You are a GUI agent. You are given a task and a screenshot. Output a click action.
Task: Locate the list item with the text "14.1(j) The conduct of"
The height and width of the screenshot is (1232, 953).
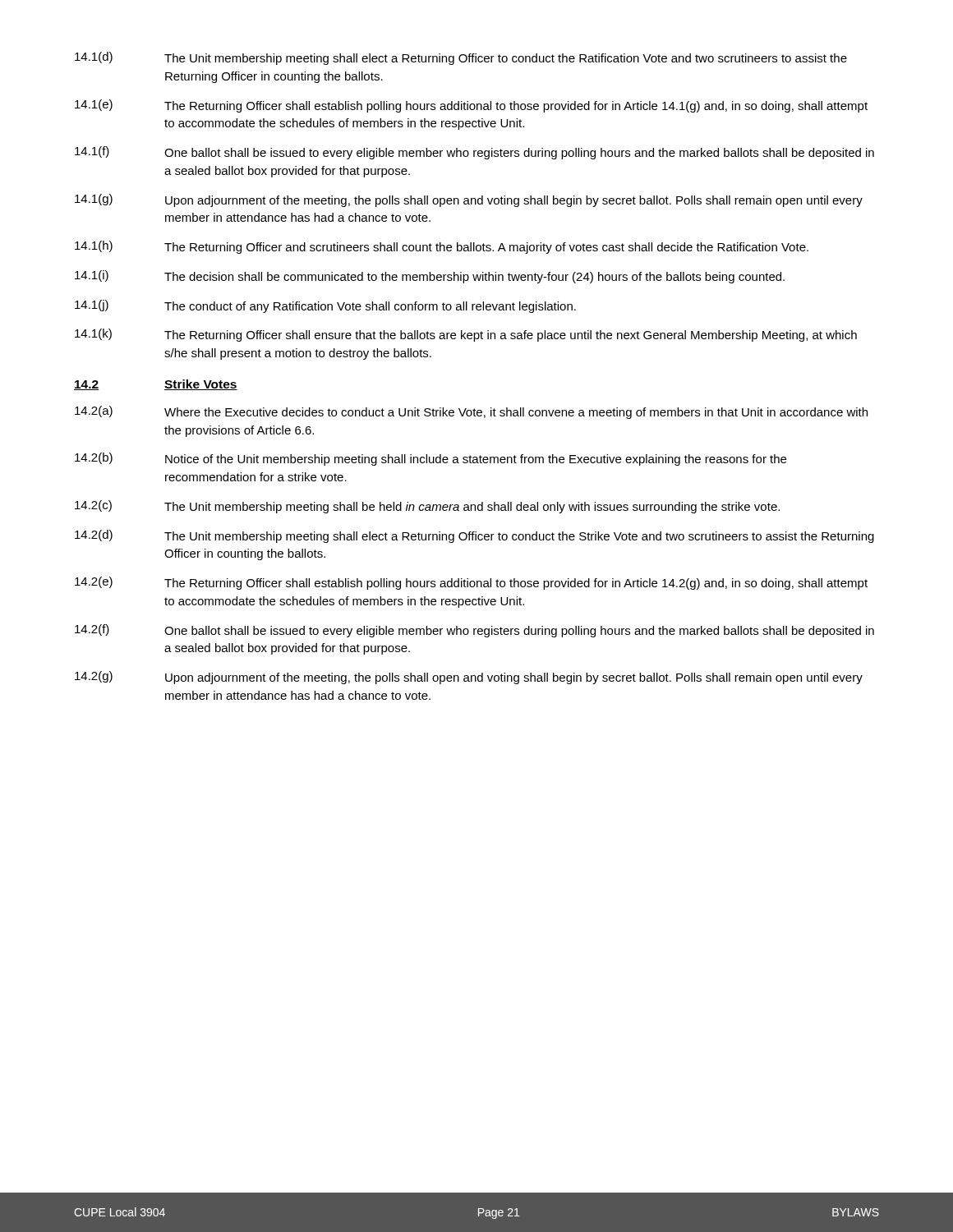pos(476,306)
